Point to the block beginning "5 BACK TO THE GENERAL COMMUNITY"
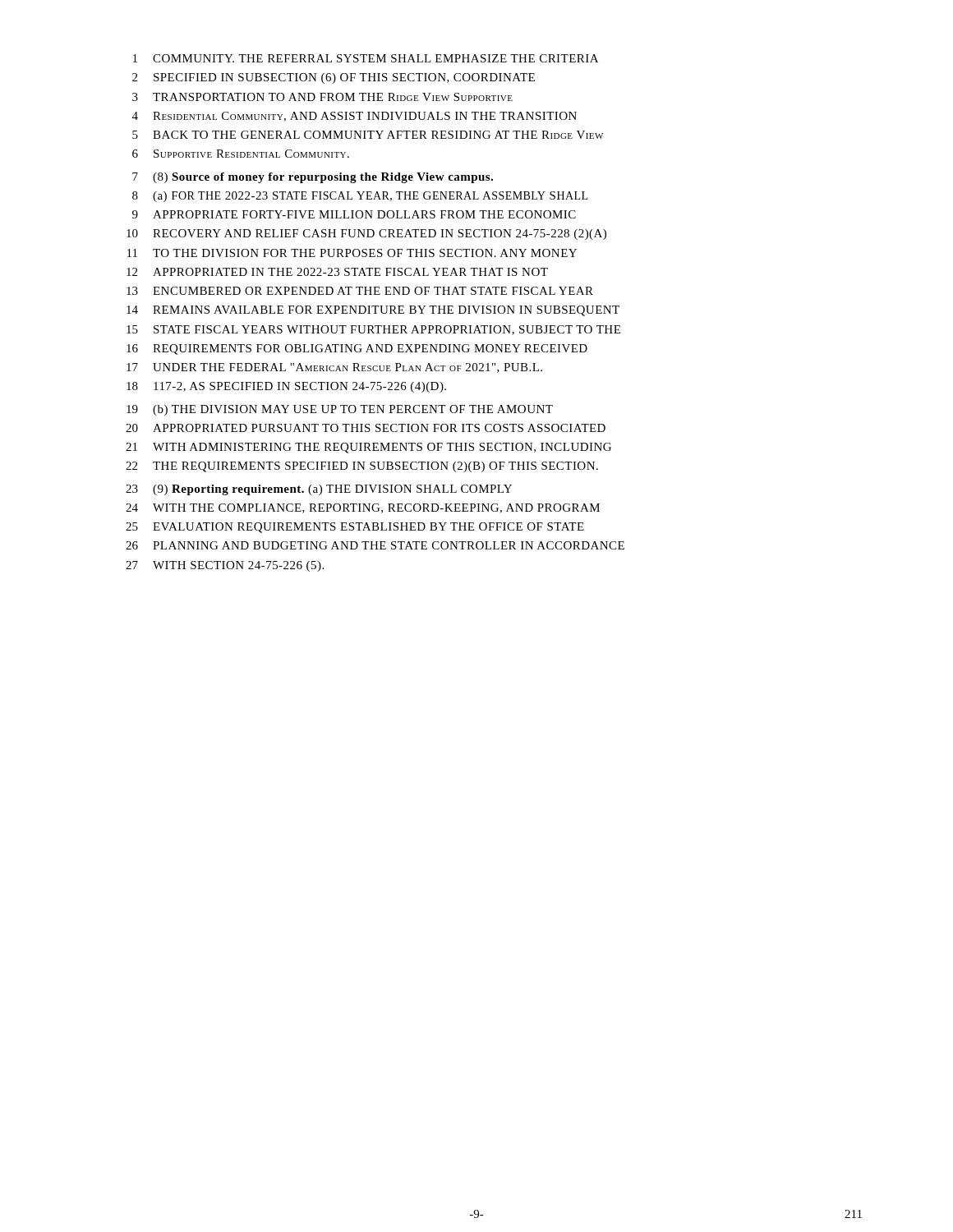The image size is (953, 1232). (485, 135)
